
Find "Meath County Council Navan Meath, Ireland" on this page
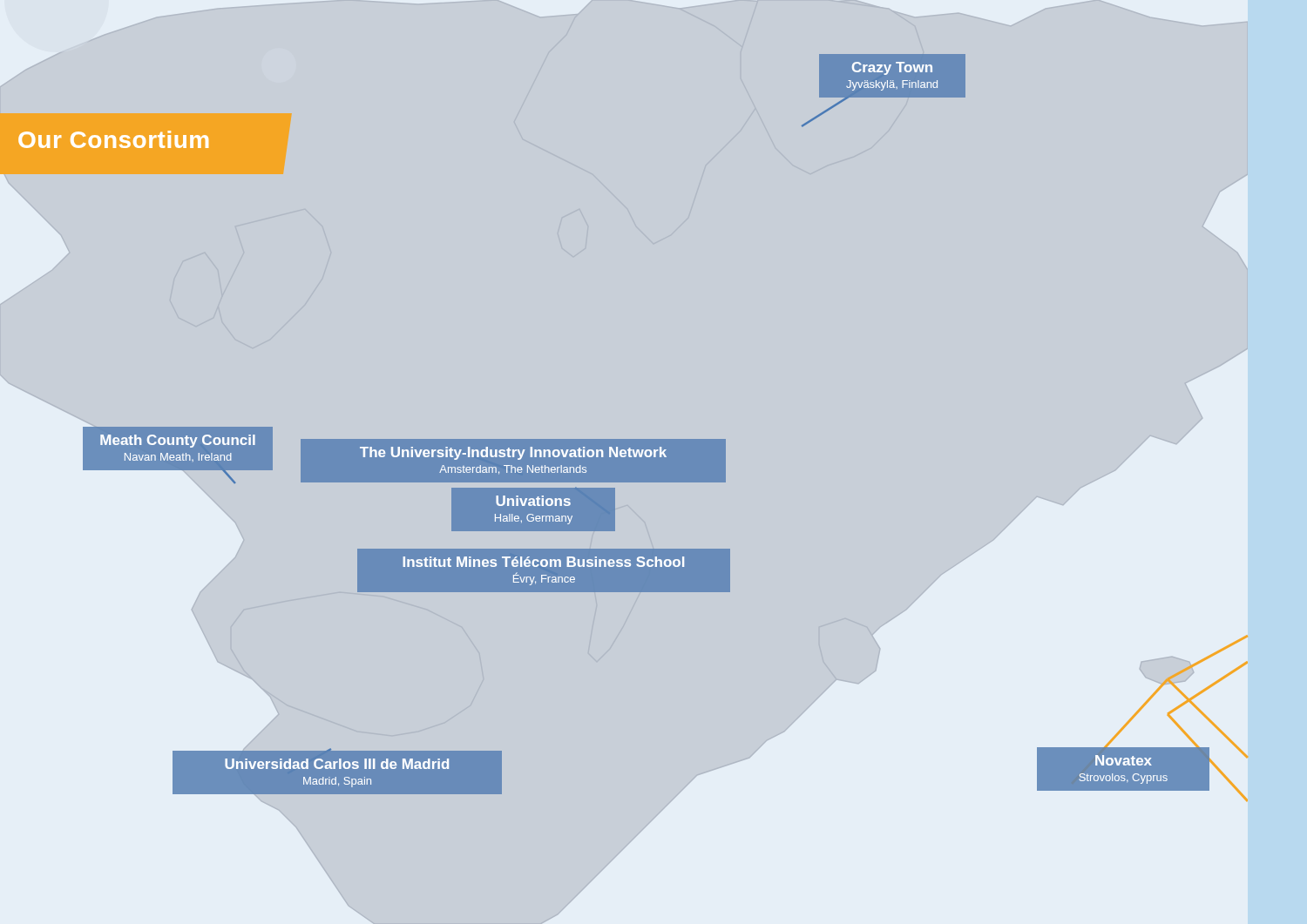coord(178,449)
